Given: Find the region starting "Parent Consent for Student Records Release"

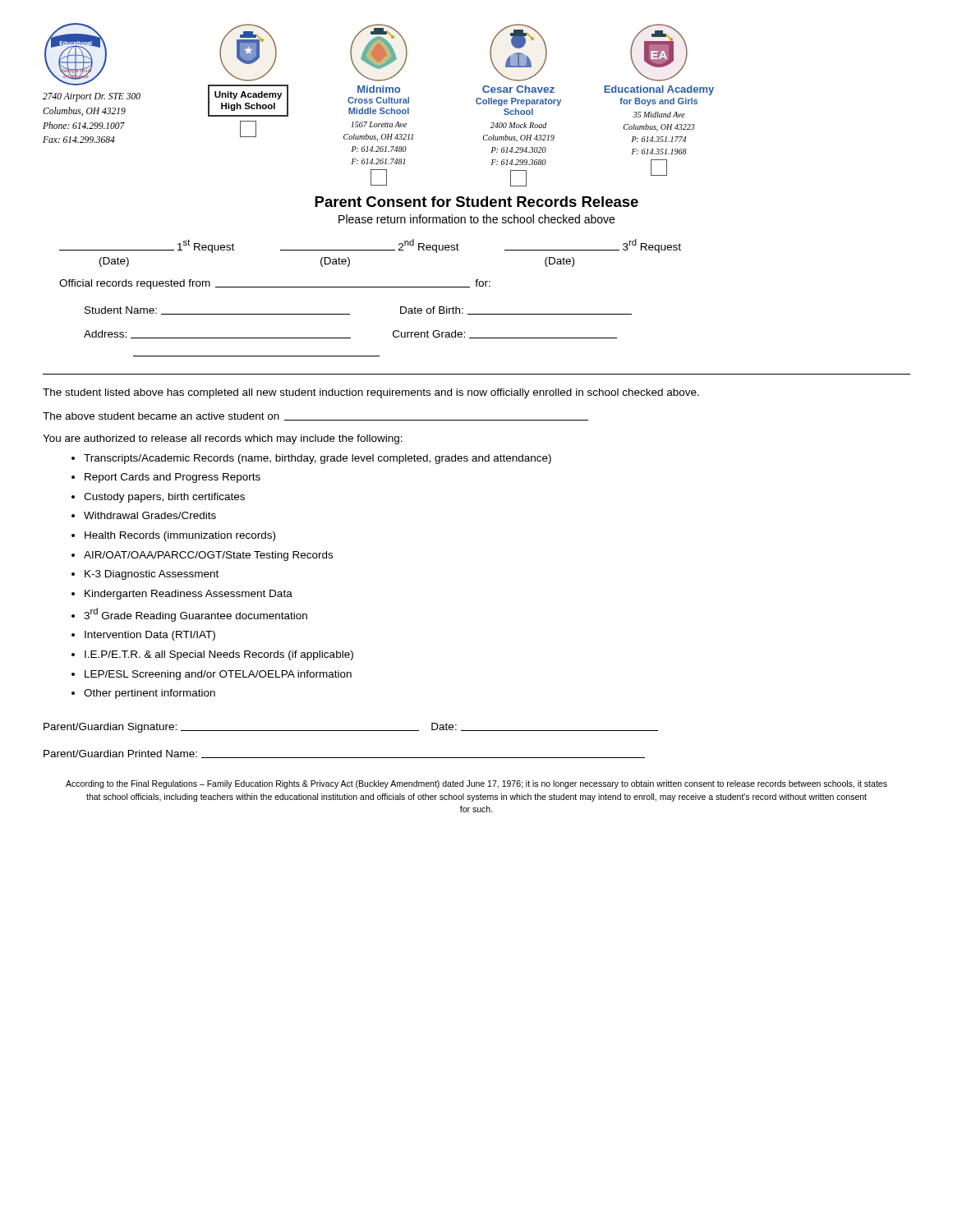Looking at the screenshot, I should [476, 202].
